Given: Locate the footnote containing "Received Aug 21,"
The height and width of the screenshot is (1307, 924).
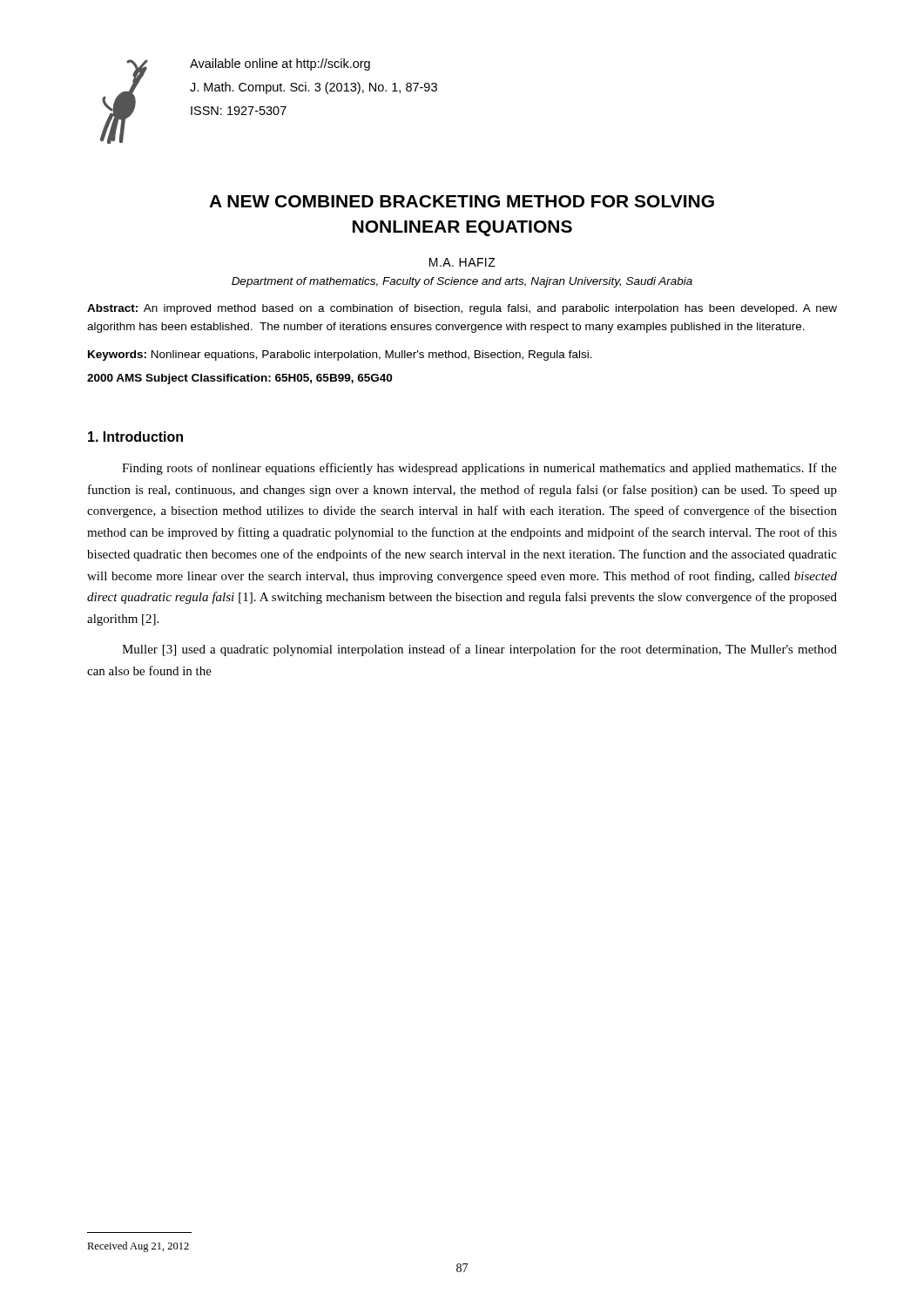Looking at the screenshot, I should [138, 1246].
